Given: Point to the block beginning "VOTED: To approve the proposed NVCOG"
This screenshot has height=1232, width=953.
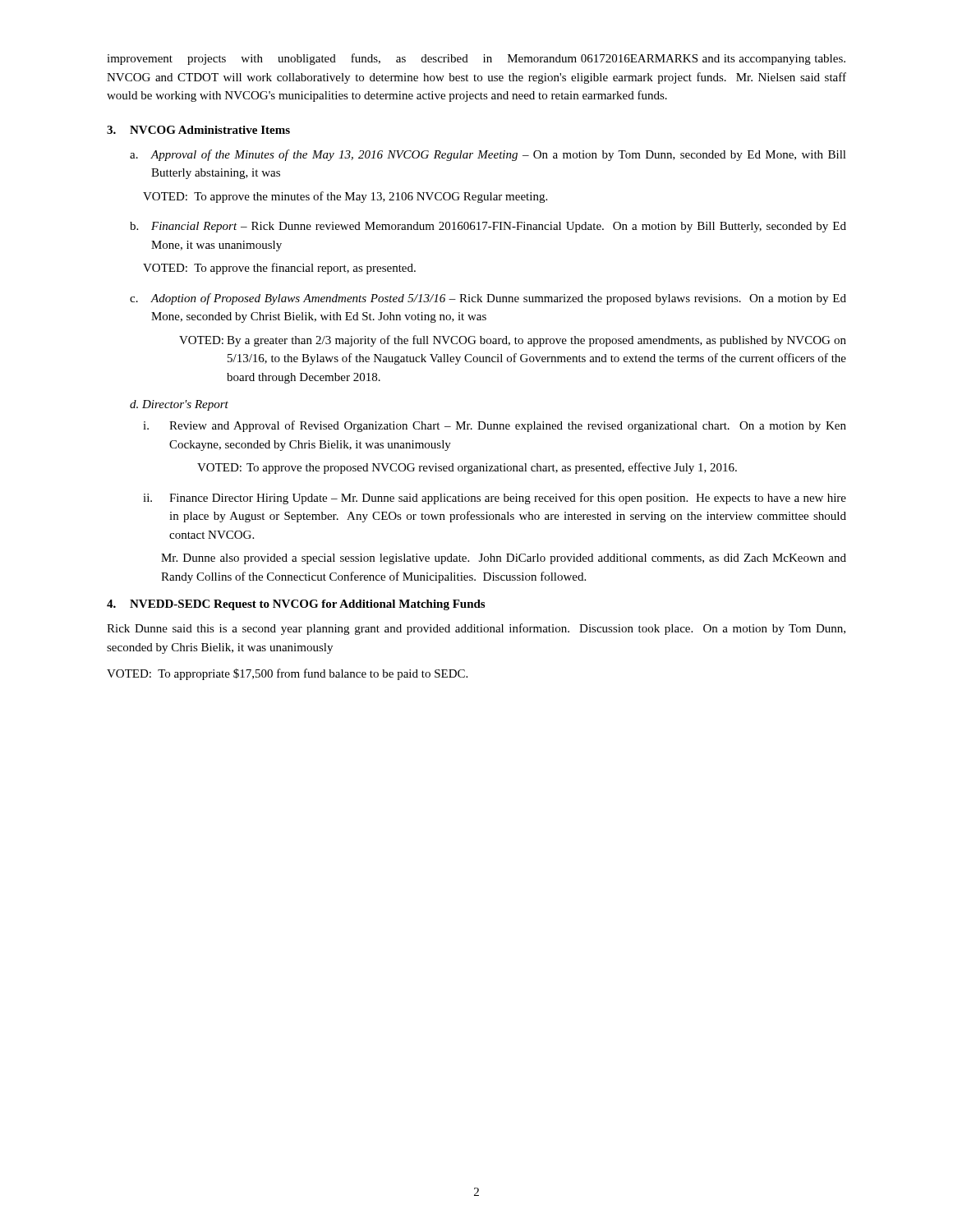Looking at the screenshot, I should pyautogui.click(x=522, y=468).
